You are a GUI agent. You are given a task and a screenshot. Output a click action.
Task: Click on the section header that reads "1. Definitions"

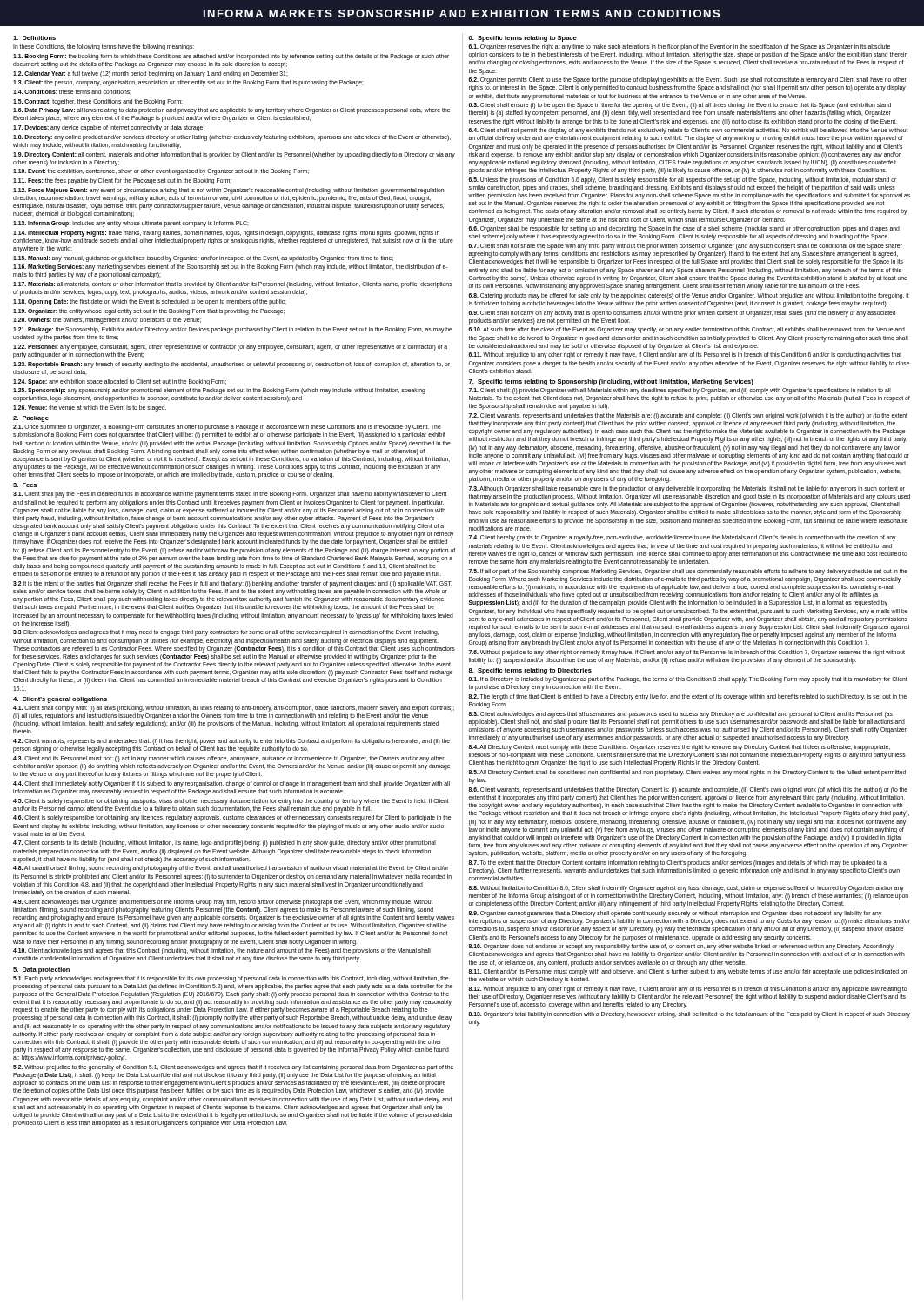point(34,38)
